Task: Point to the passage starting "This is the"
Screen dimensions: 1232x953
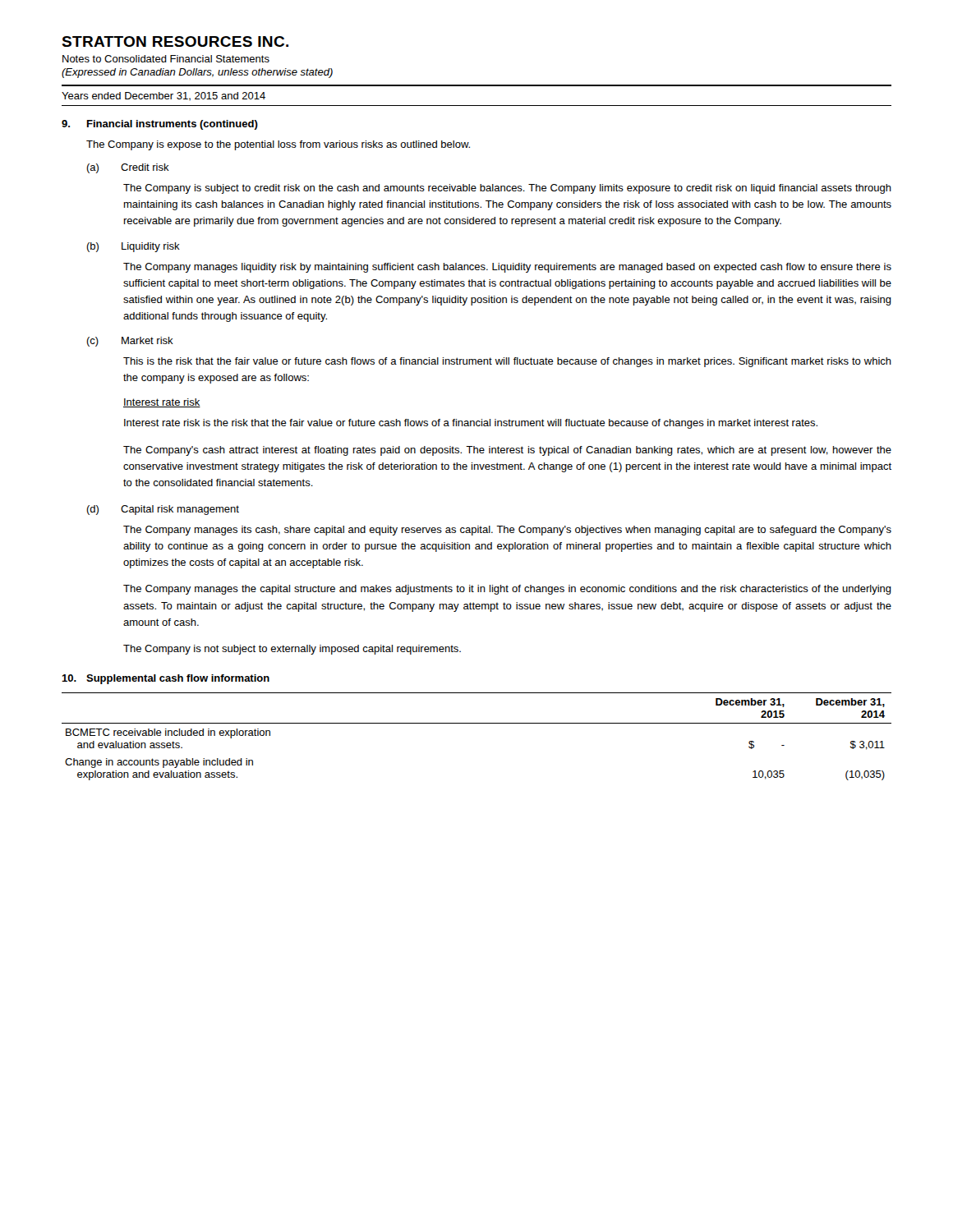Action: tap(507, 369)
